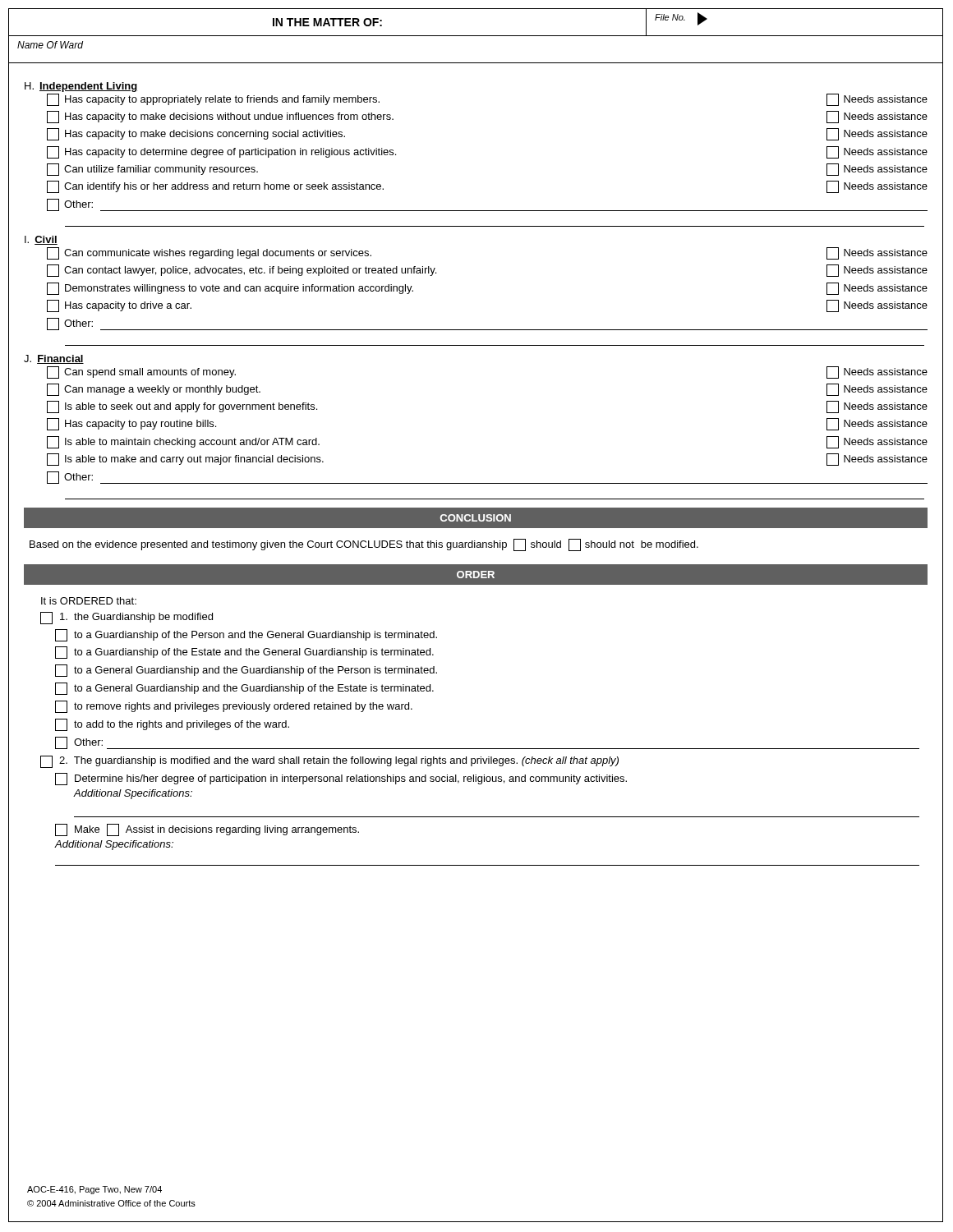This screenshot has width=953, height=1232.
Task: Click on the passage starting "Has capacity to appropriately relate to friends"
Action: tap(215, 100)
